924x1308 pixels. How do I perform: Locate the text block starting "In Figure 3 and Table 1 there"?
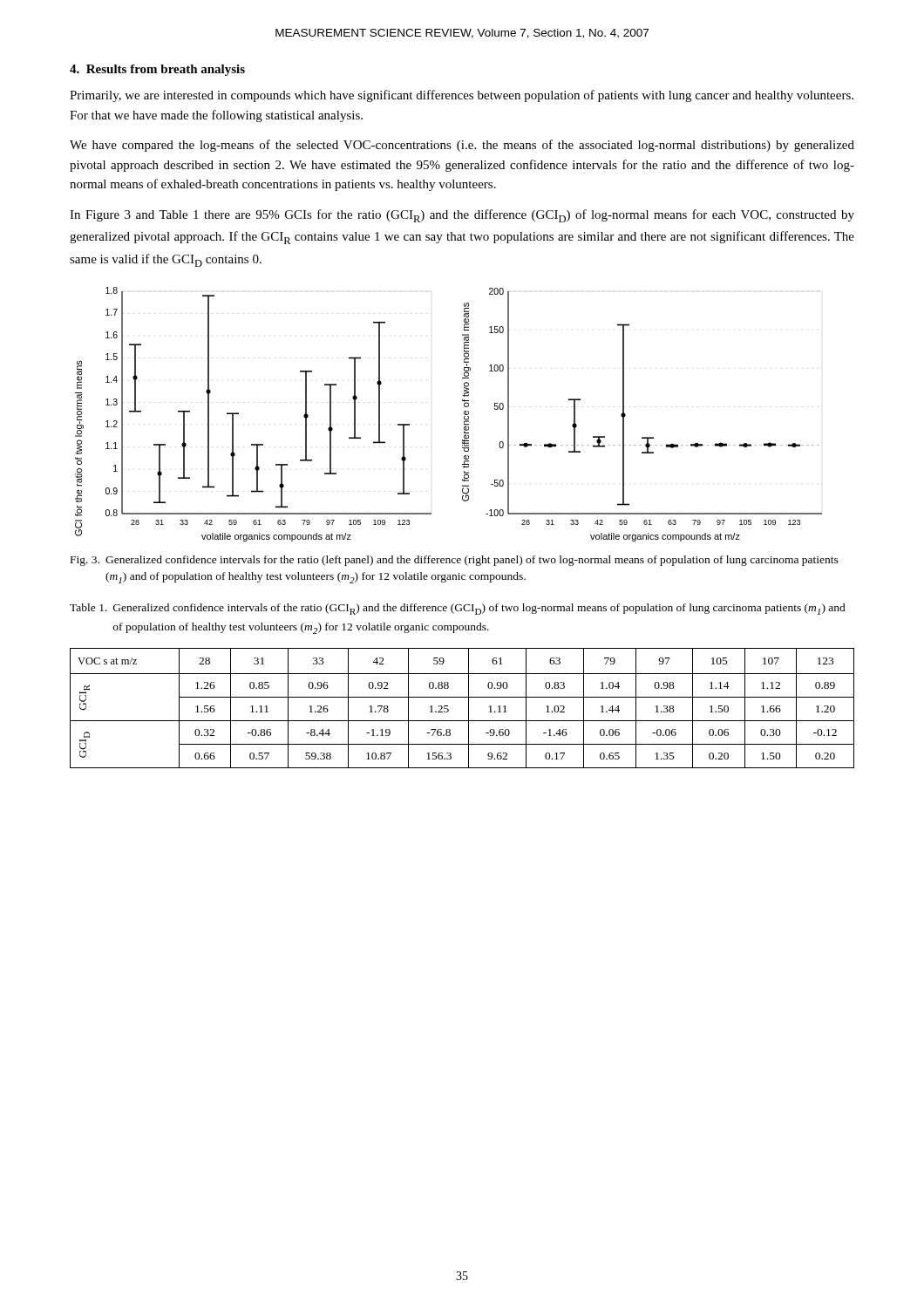(462, 238)
